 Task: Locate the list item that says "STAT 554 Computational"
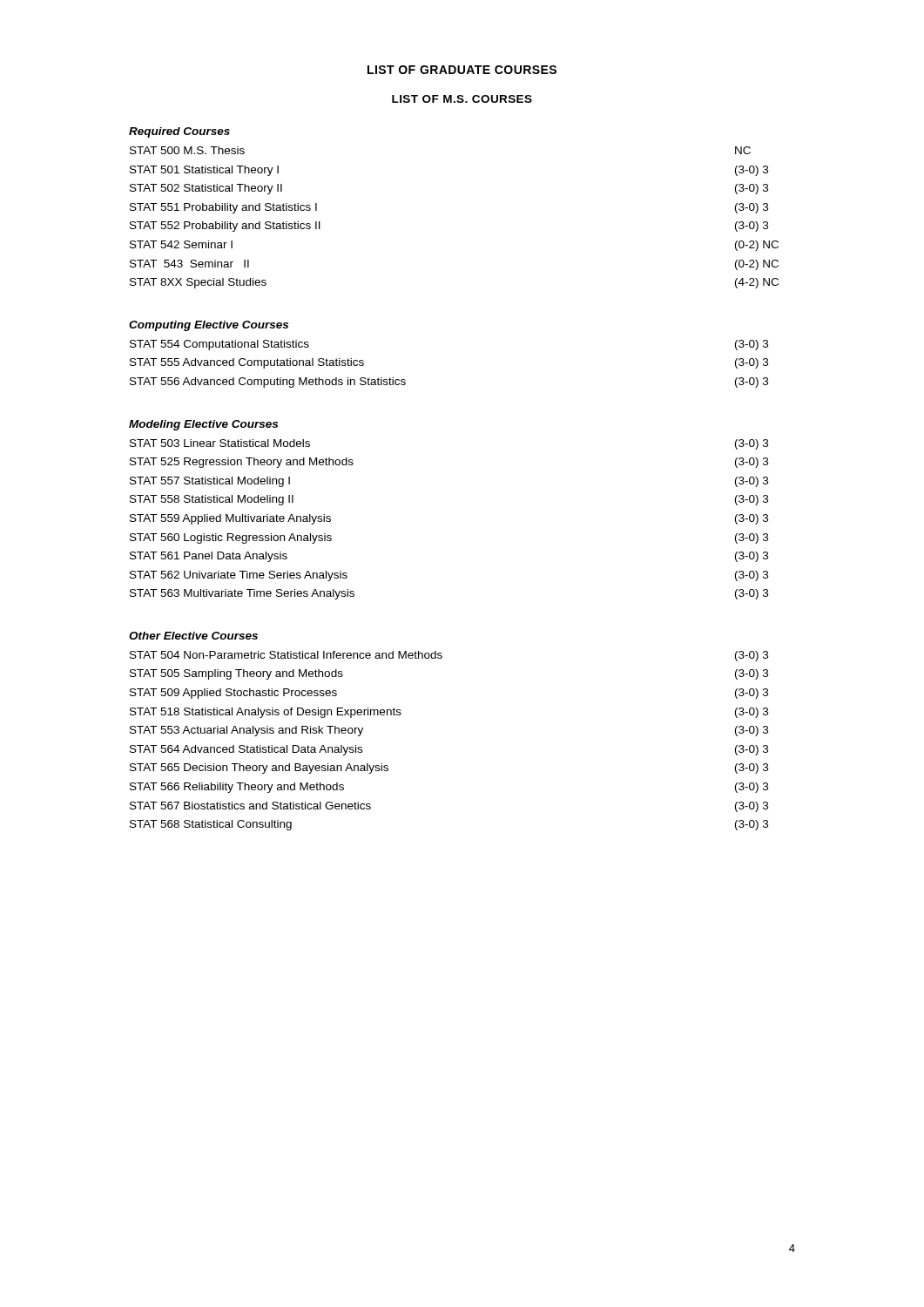click(216, 345)
